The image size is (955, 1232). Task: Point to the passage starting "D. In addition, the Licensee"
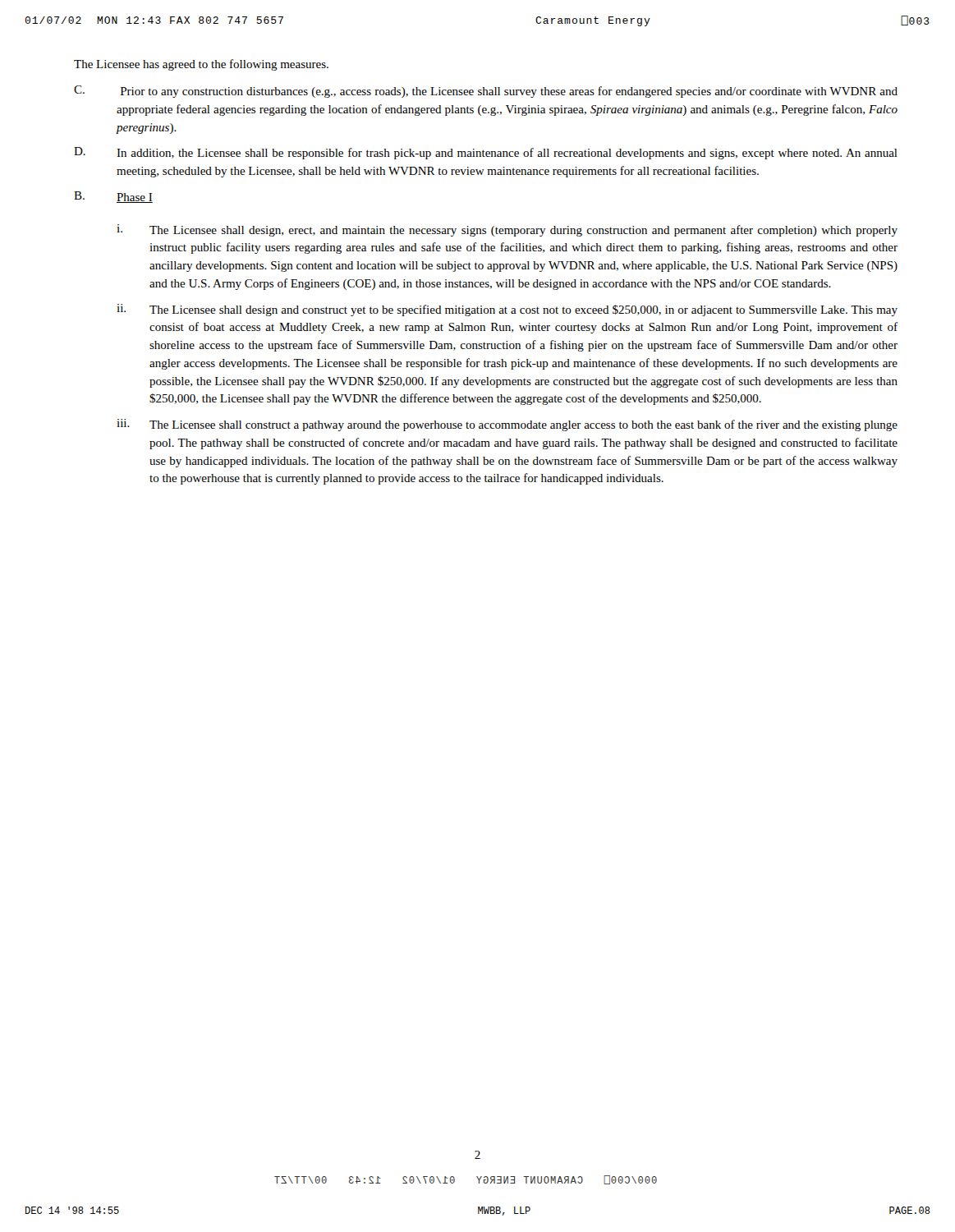[486, 163]
